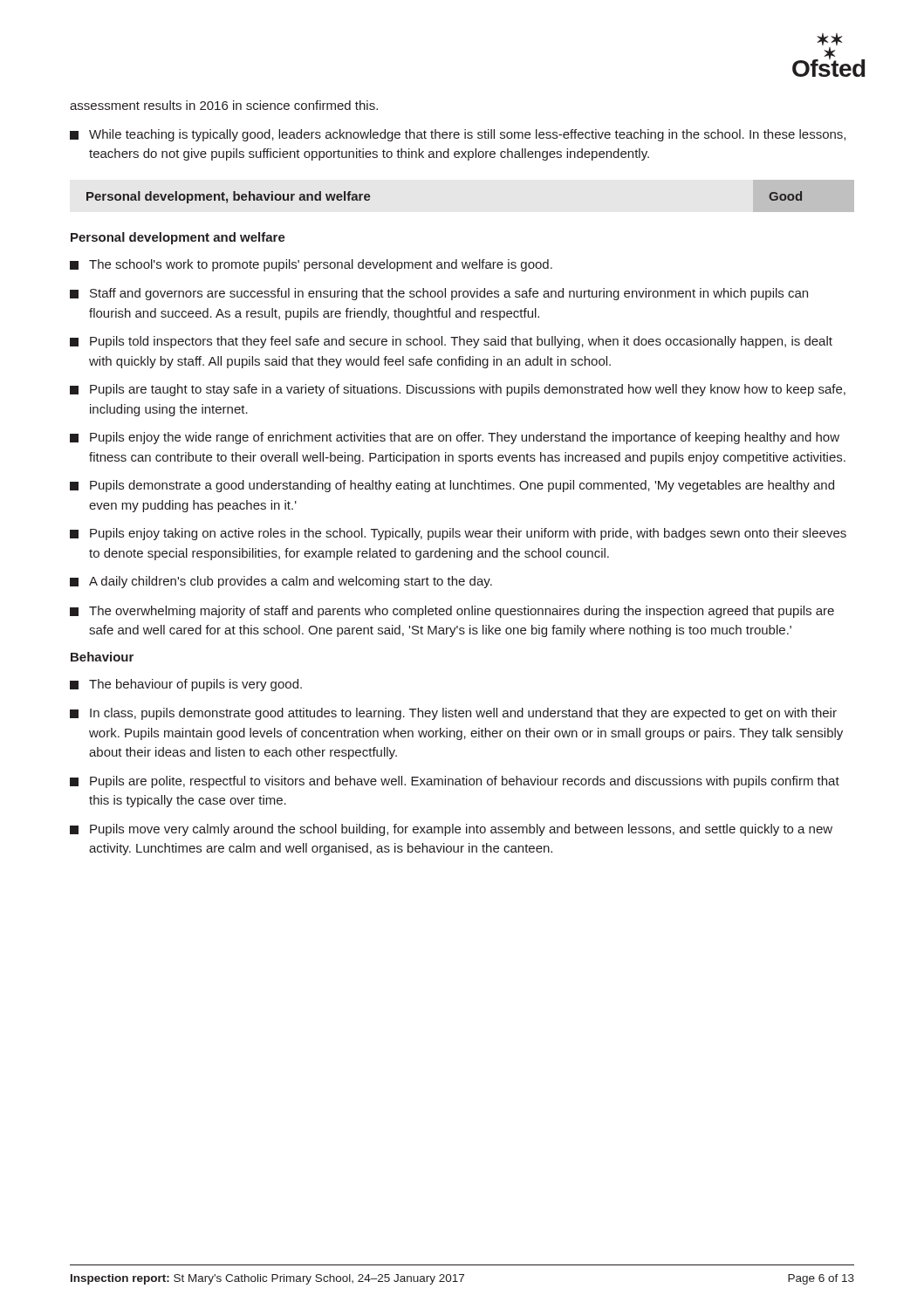Image resolution: width=924 pixels, height=1309 pixels.
Task: Find the logo
Action: point(832,55)
